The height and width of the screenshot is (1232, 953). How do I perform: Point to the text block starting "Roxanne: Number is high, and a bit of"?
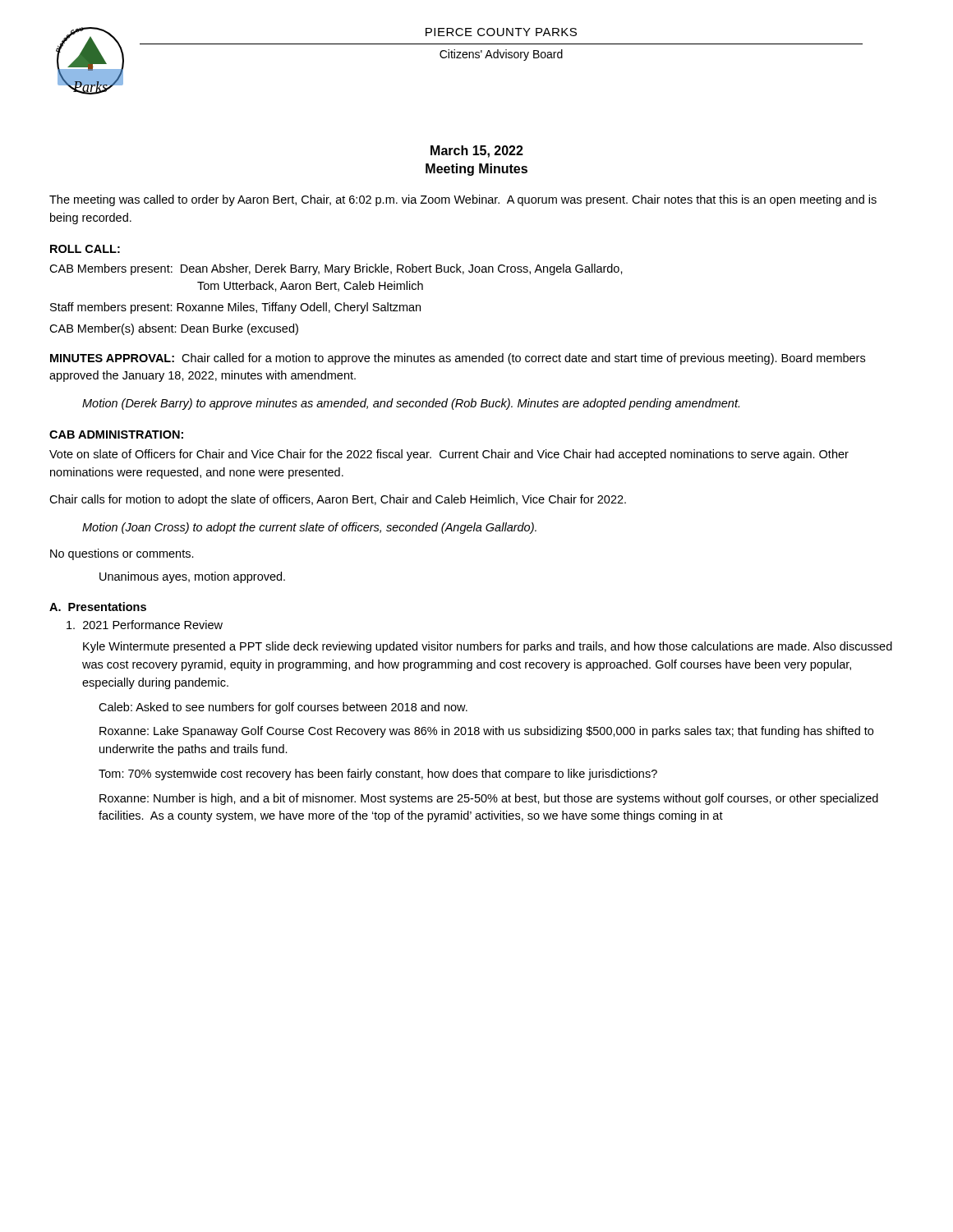[489, 807]
